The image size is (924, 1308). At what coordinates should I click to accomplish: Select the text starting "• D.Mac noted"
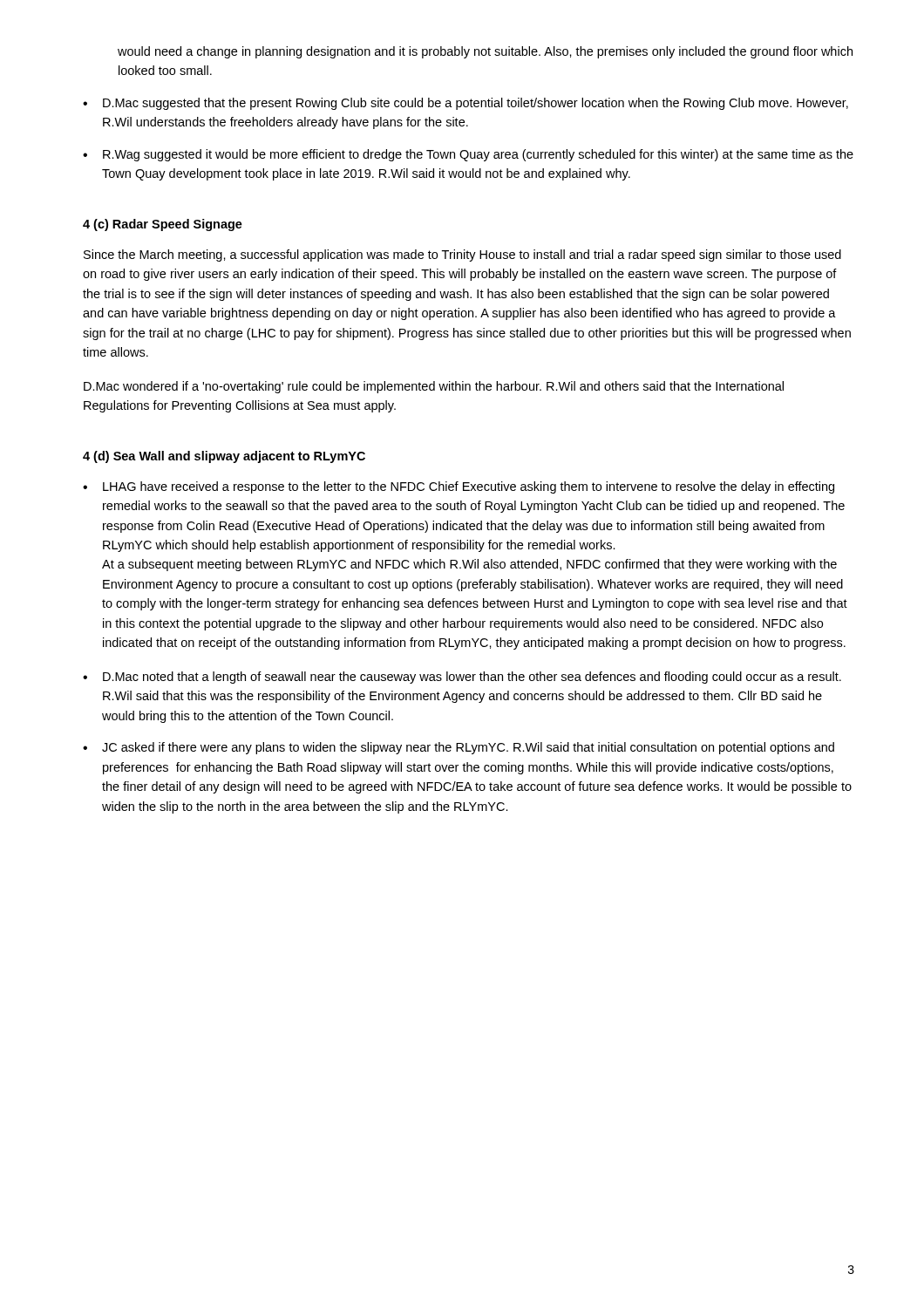click(x=469, y=696)
